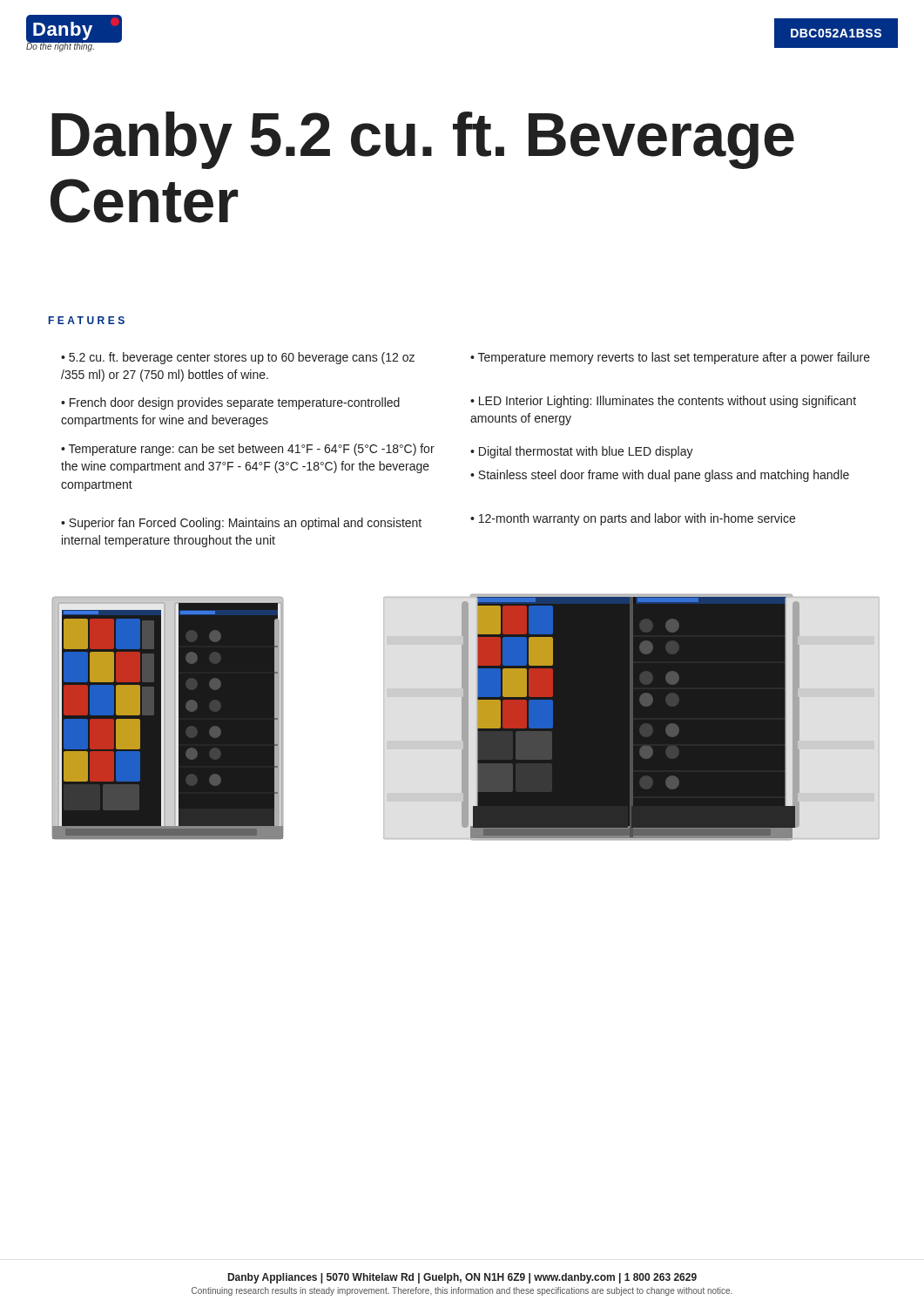Locate the list item that reads "• Superior fan Forced"
This screenshot has width=924, height=1307.
[241, 532]
